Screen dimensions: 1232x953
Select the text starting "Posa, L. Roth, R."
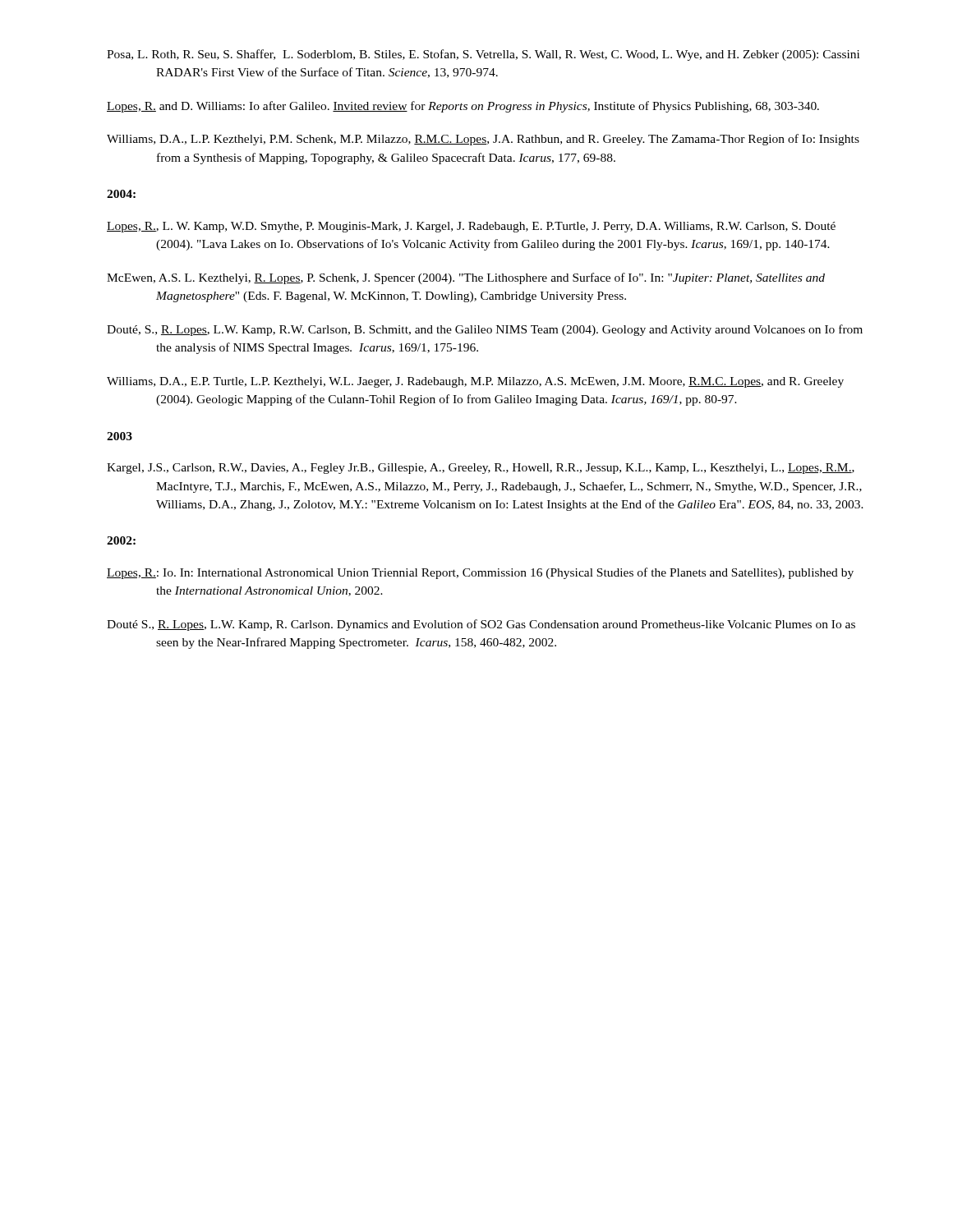click(x=483, y=63)
